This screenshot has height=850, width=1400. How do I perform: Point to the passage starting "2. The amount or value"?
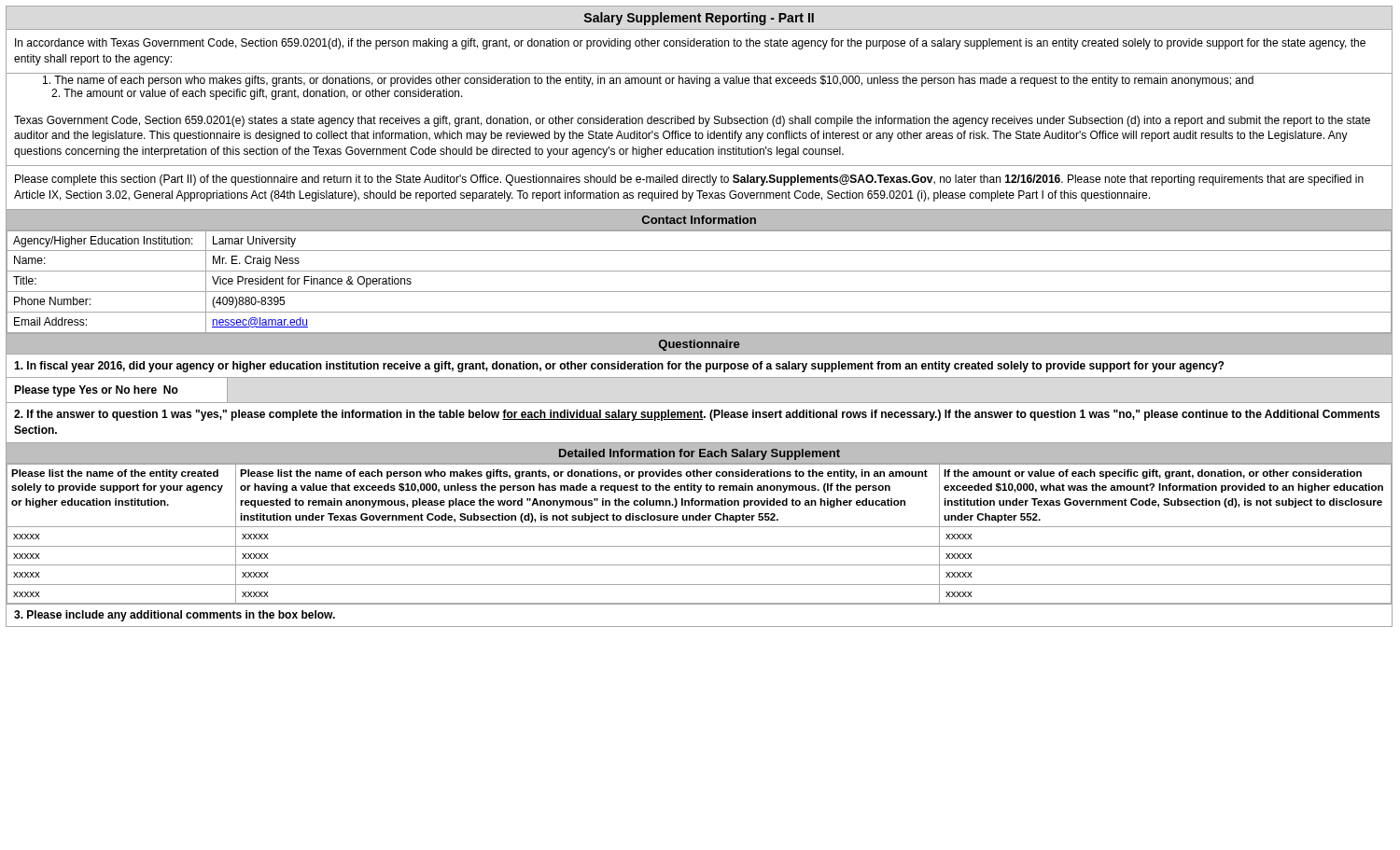(x=718, y=93)
